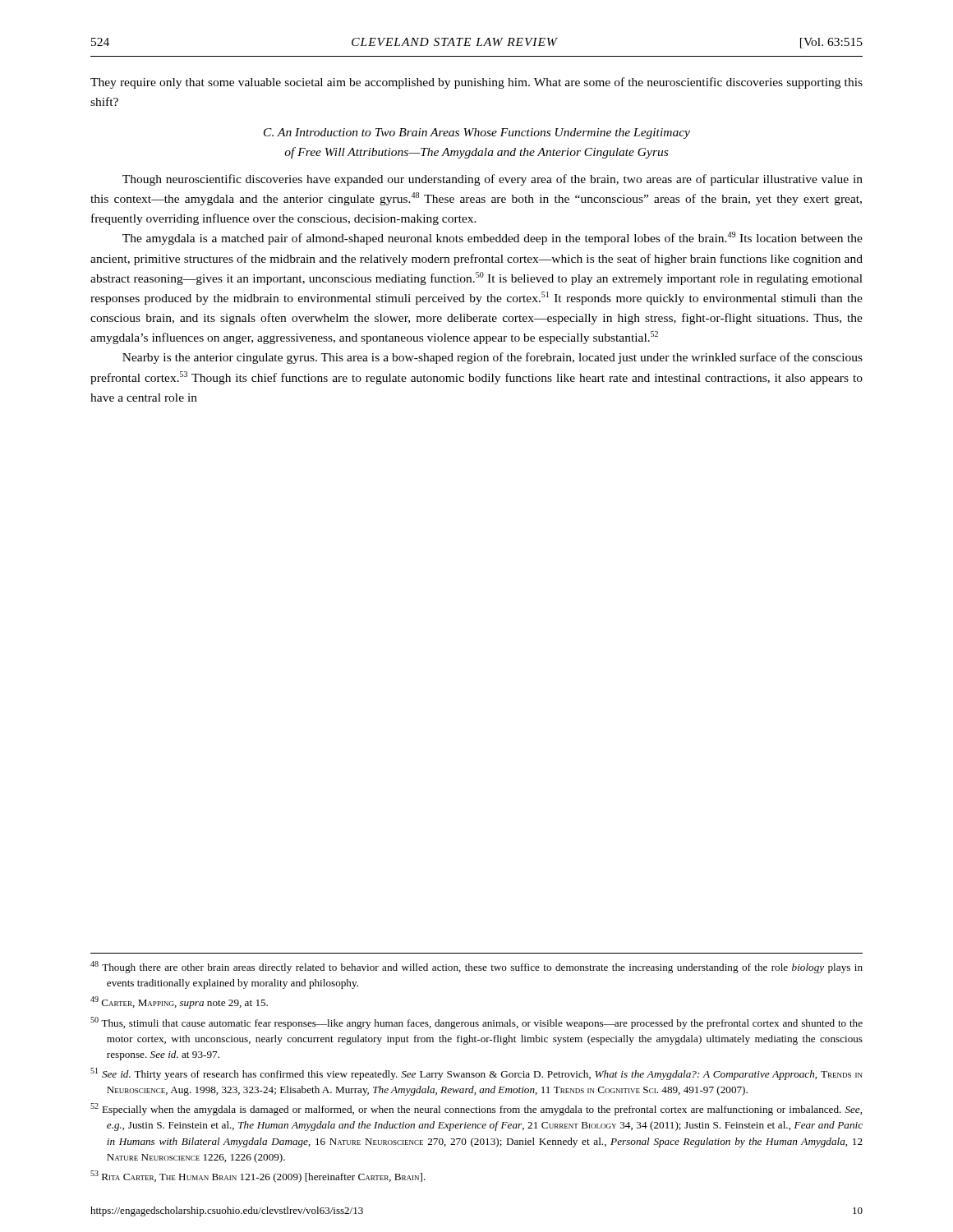953x1232 pixels.
Task: Navigate to the element starting "53 Rita Carter, The"
Action: (258, 1176)
